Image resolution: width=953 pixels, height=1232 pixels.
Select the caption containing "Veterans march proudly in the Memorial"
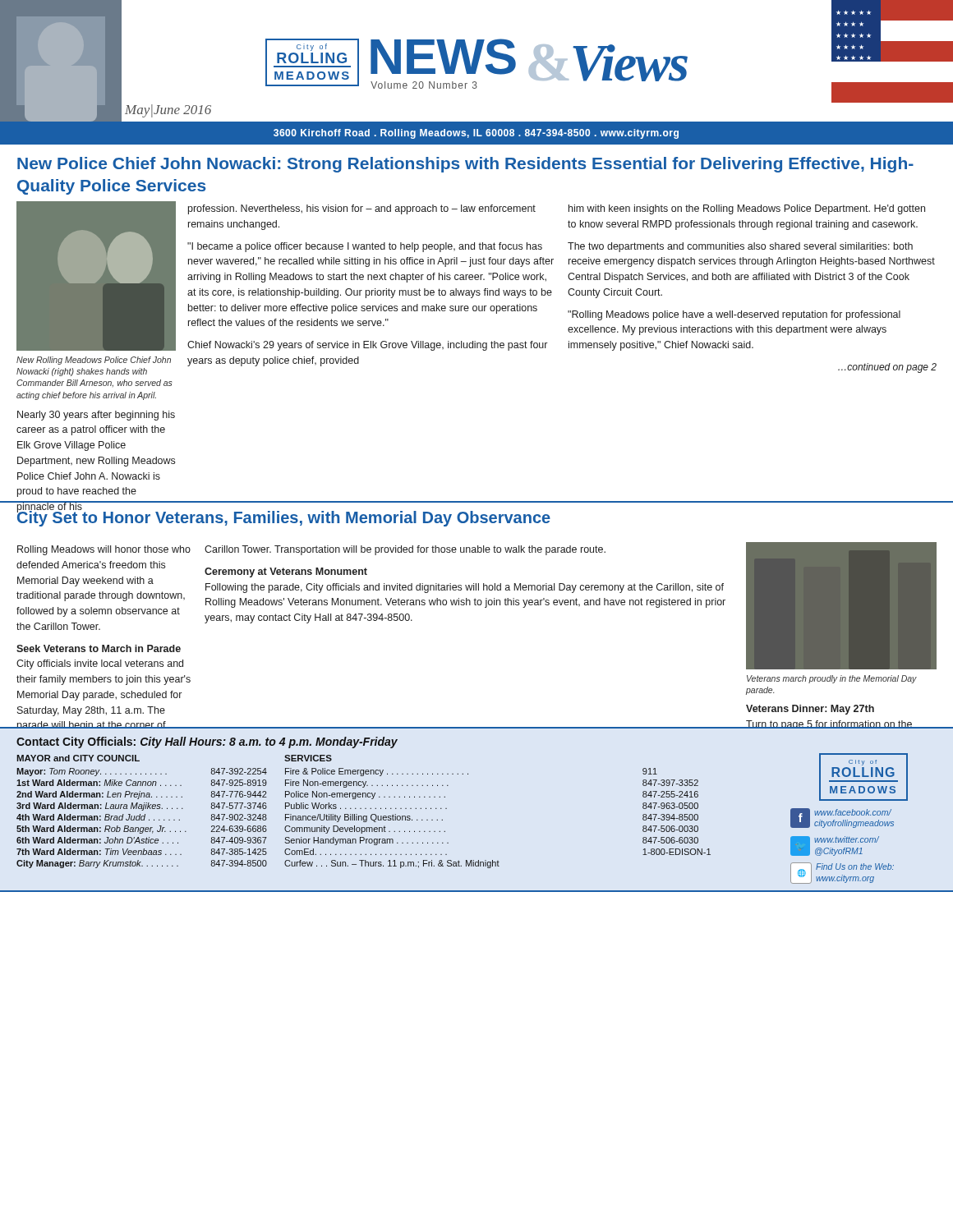(x=831, y=684)
